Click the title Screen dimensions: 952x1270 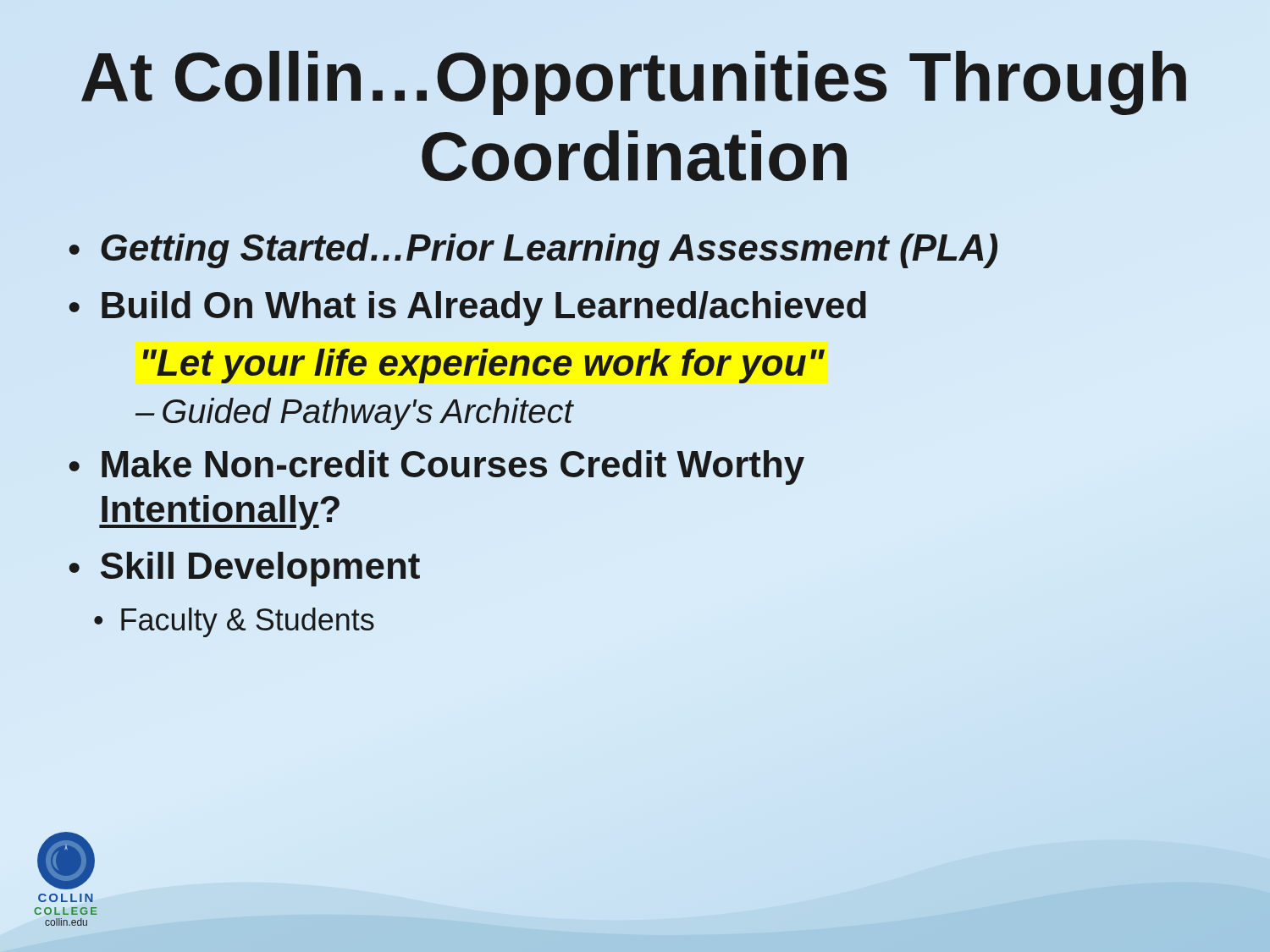point(635,117)
